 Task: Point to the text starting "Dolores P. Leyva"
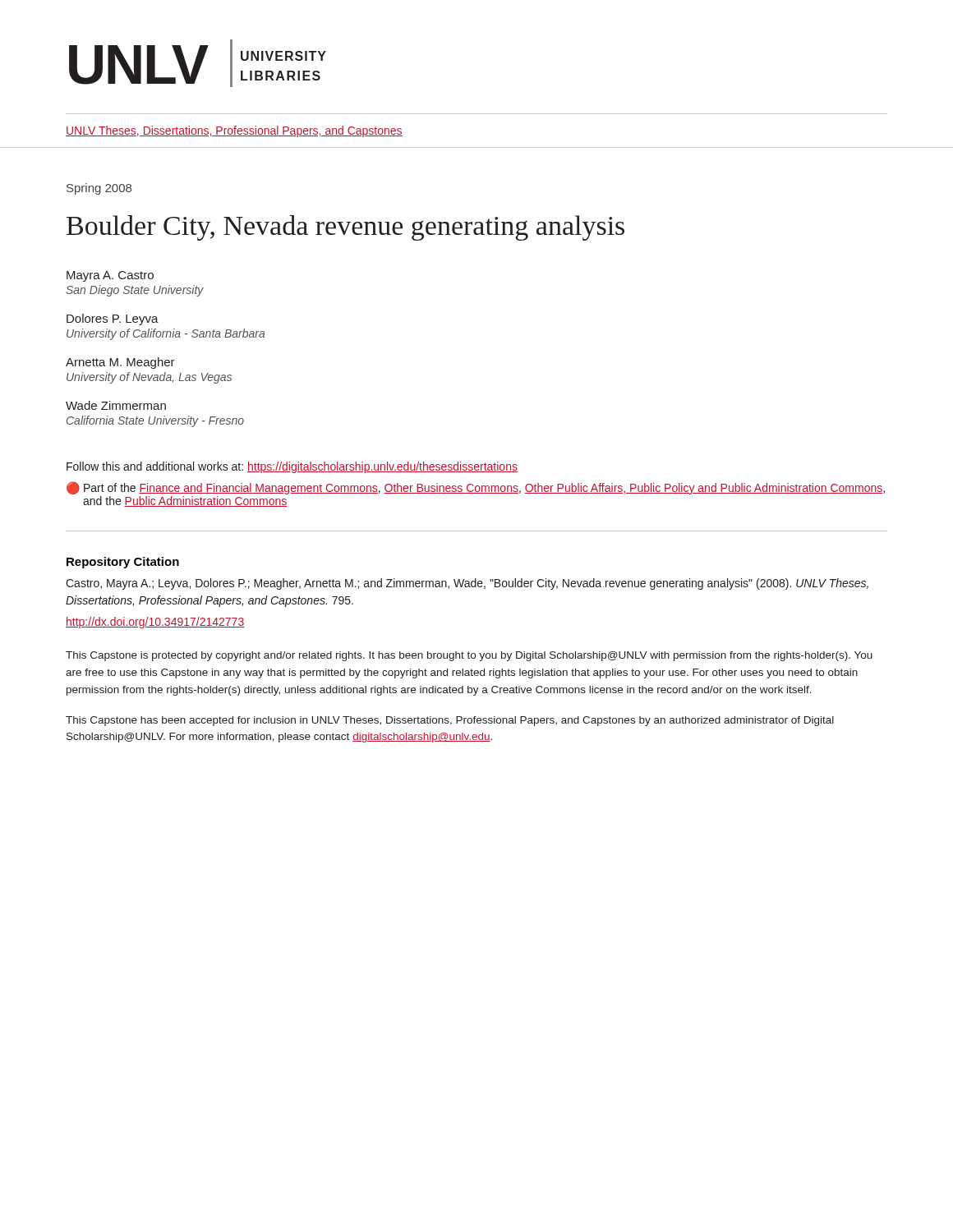coord(113,319)
